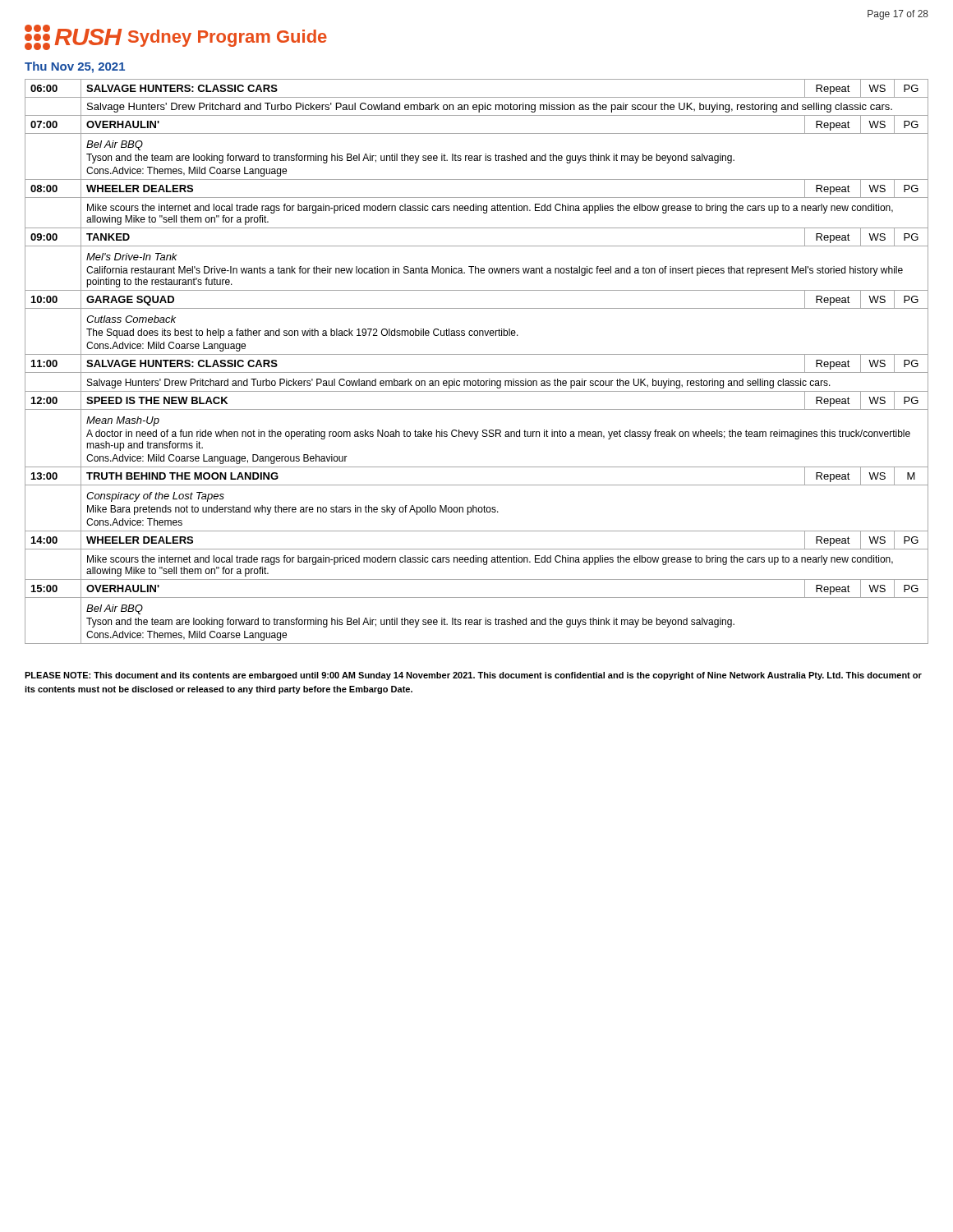Navigate to the block starting "Thu Nov 25, 2021"

(75, 66)
